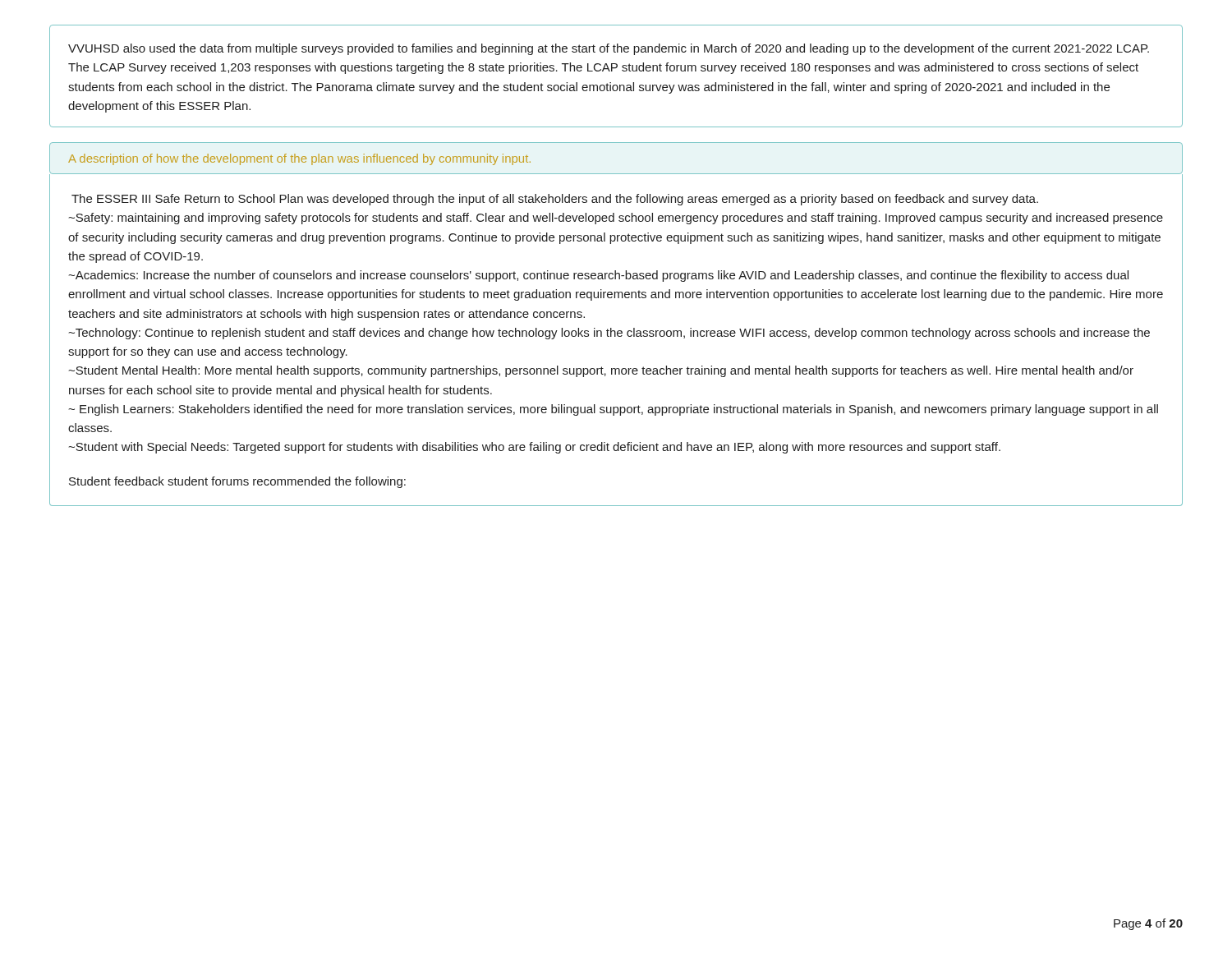
Task: Select the text block containing "Student feedback student forums recommended the"
Action: [237, 482]
